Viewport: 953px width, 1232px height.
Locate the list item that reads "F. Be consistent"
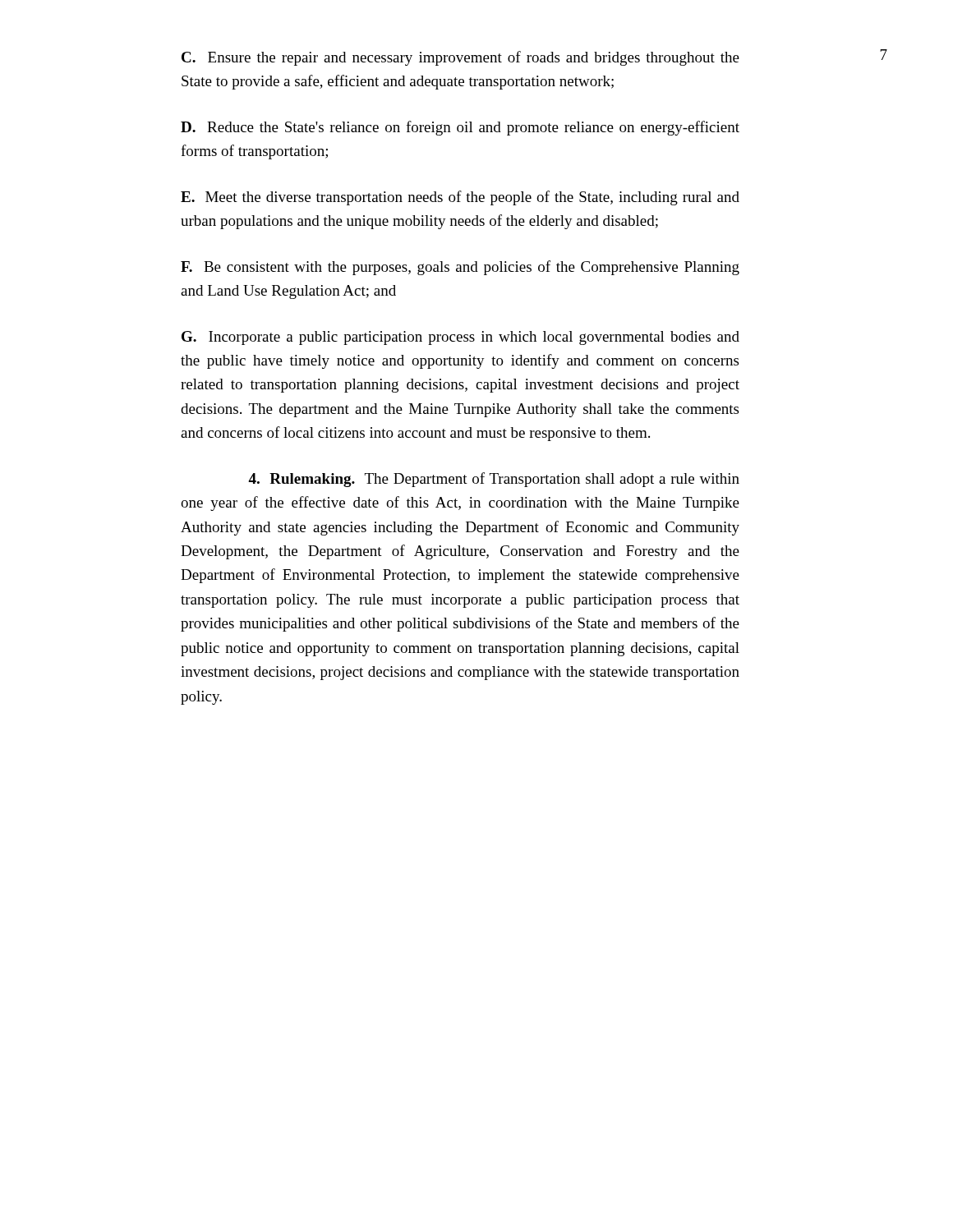pos(460,278)
